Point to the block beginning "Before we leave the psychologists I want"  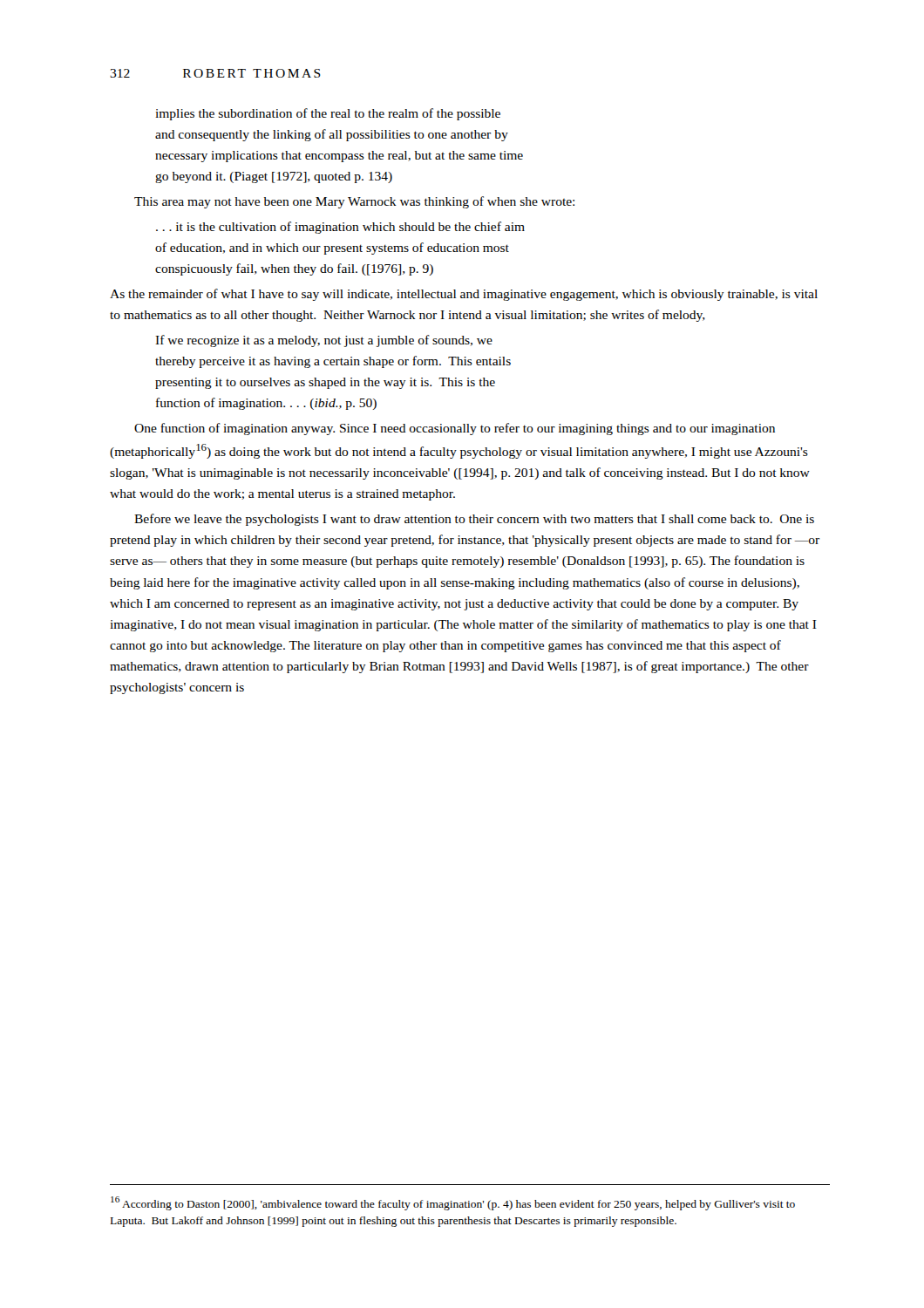tap(470, 603)
